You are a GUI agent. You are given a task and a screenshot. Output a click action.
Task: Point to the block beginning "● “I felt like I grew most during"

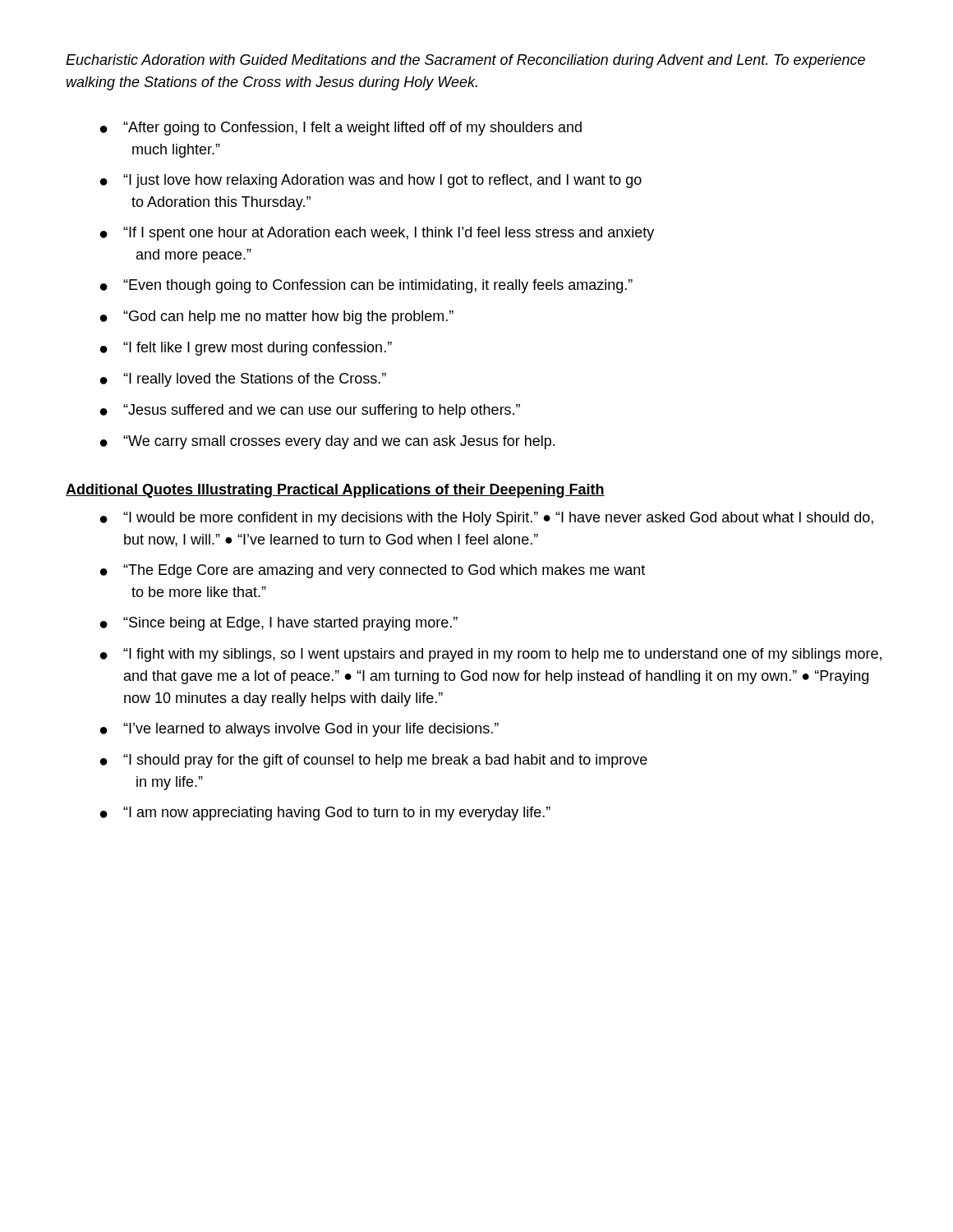coord(246,349)
